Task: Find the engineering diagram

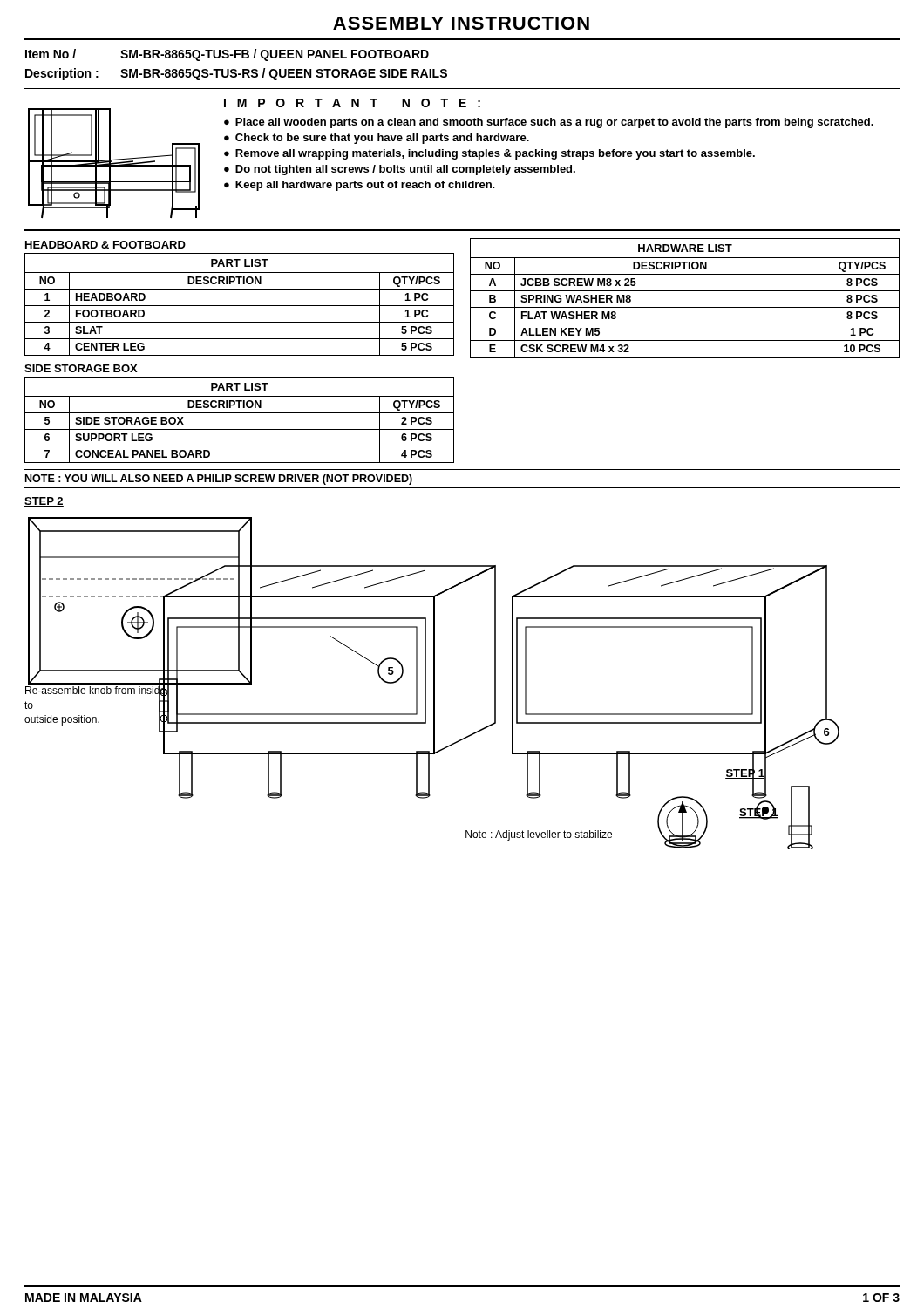Action: click(x=462, y=679)
